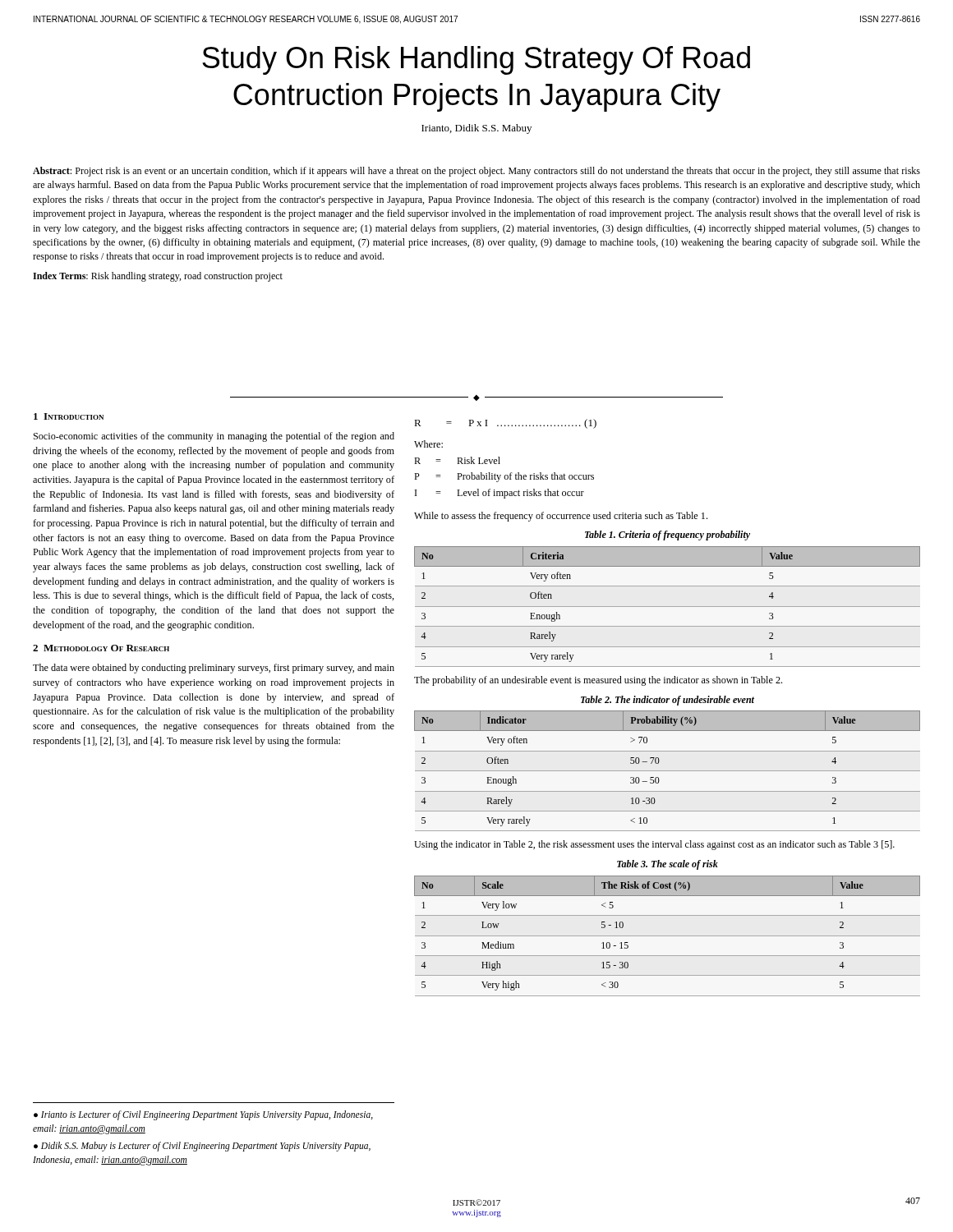Viewport: 953px width, 1232px height.
Task: Where does it say "1 Introduction"?
Action: [x=68, y=416]
